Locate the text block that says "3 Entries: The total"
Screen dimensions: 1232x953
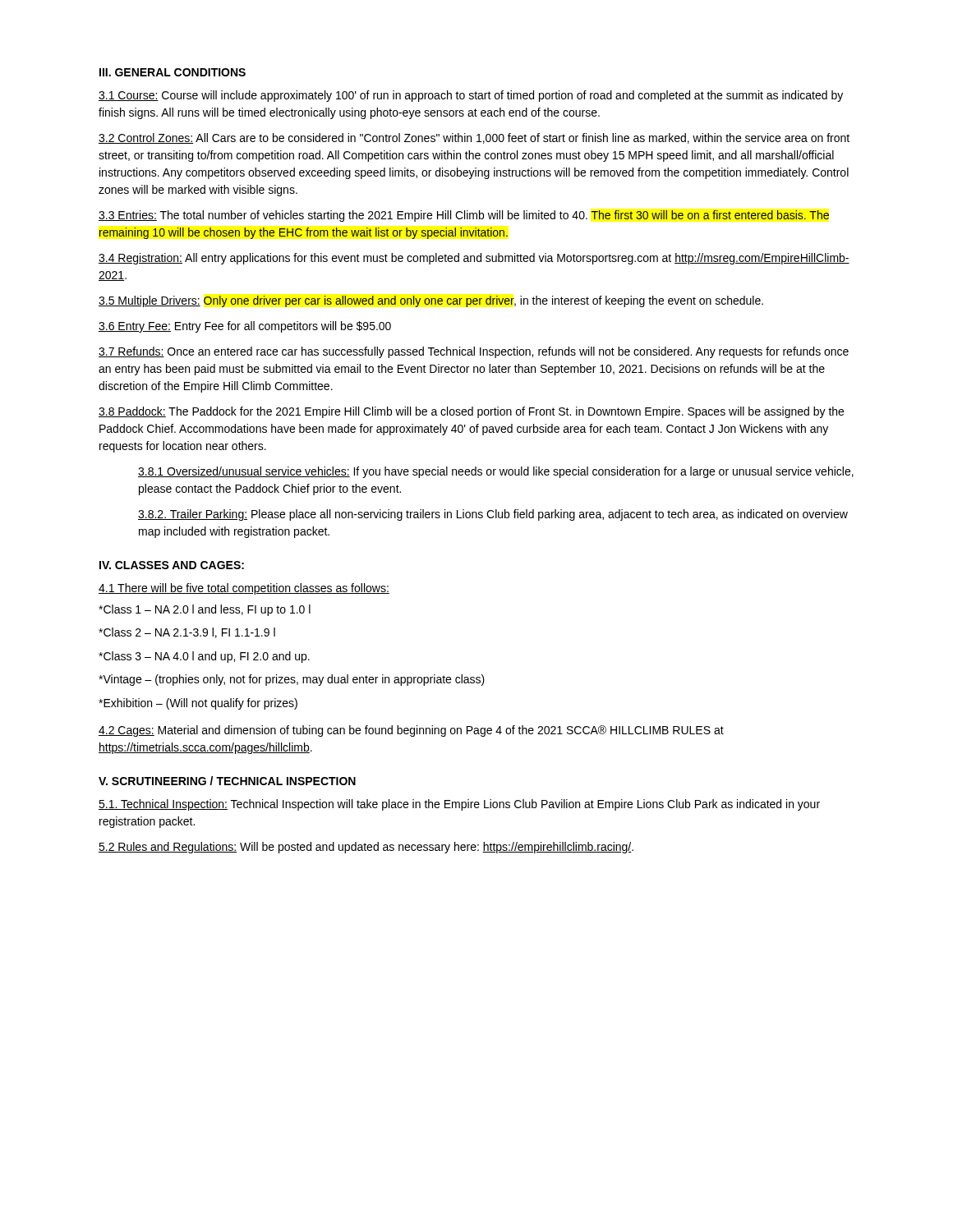click(x=464, y=224)
